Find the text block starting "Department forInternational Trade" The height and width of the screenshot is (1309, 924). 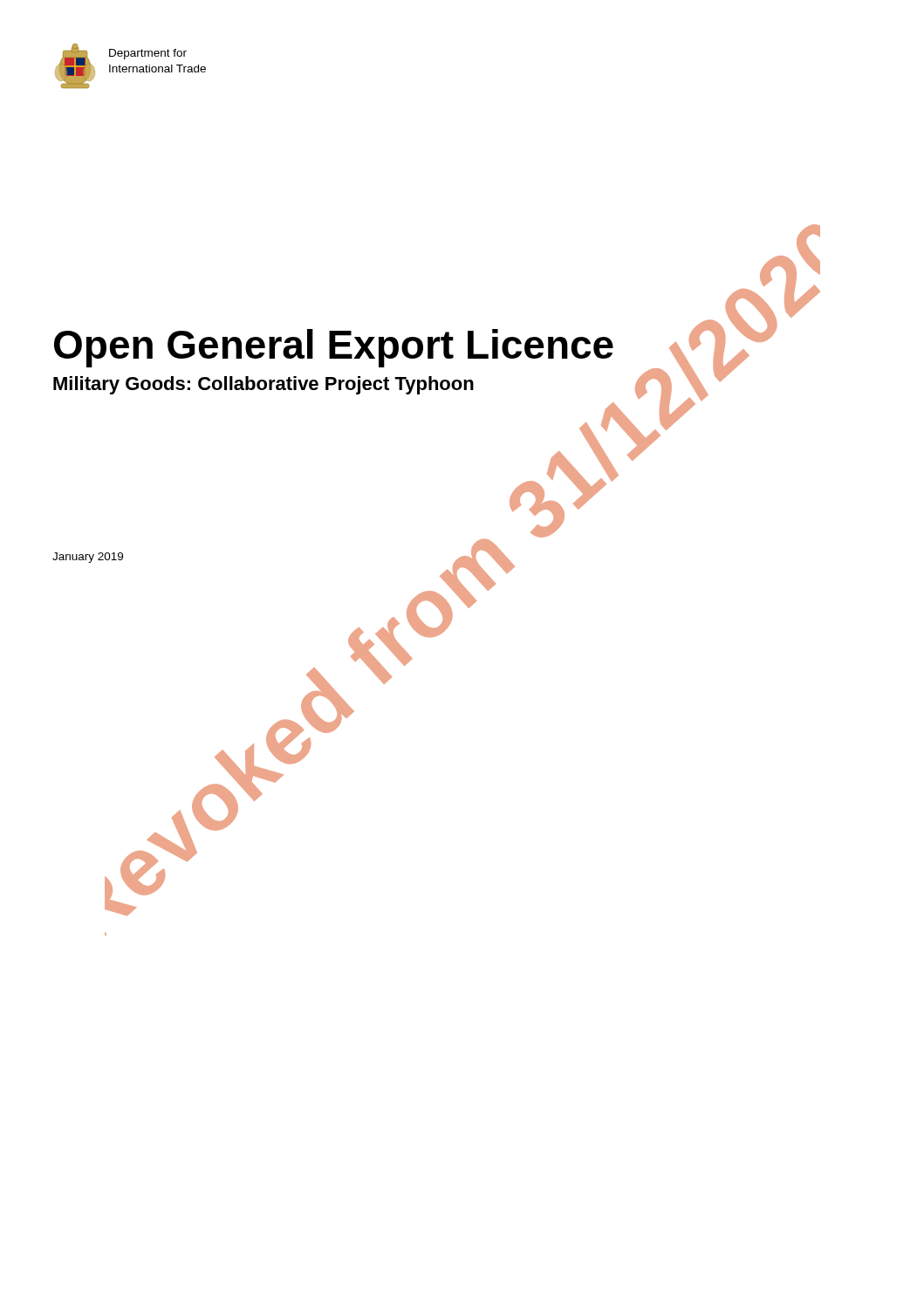[x=157, y=61]
